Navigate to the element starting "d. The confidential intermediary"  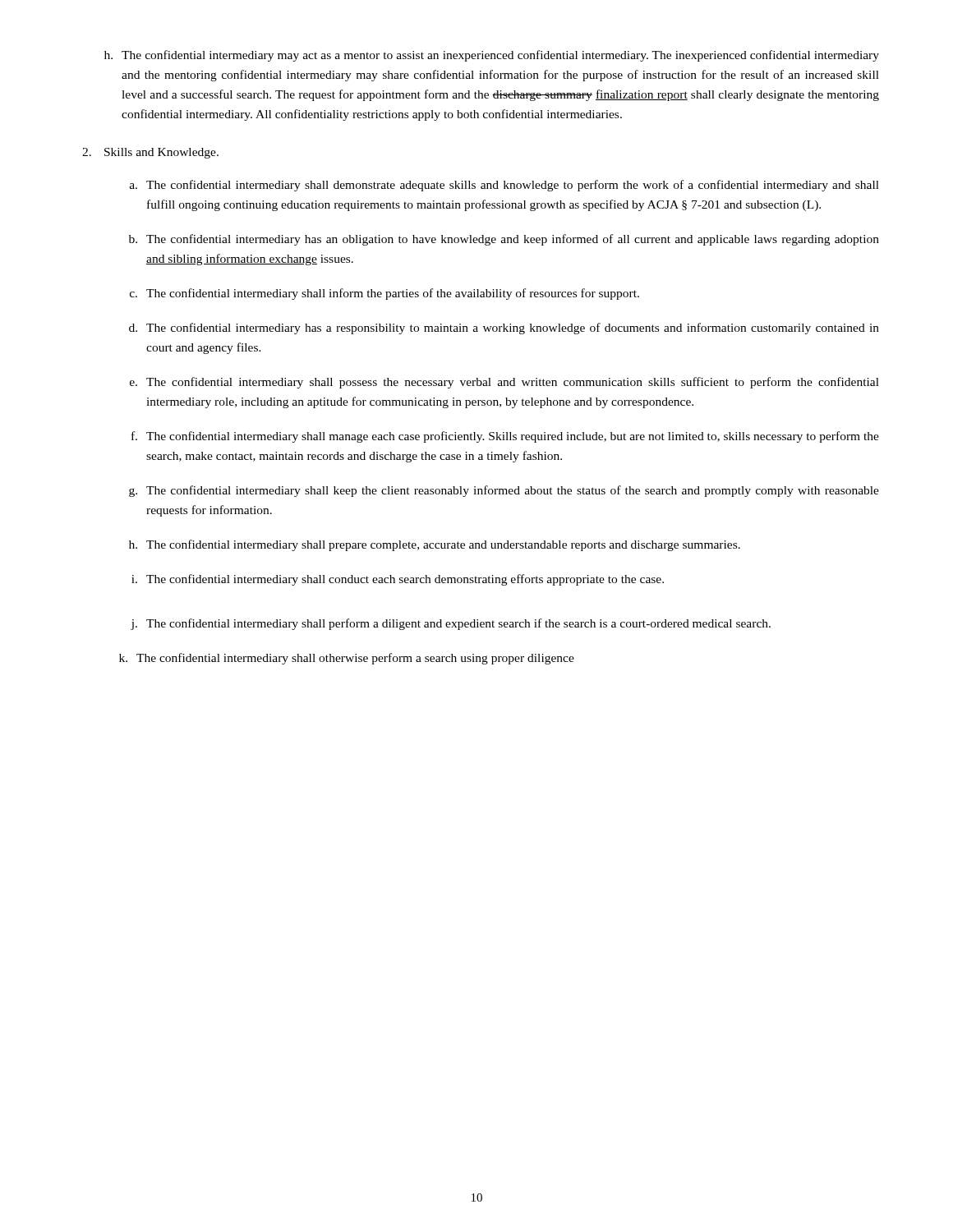493,338
